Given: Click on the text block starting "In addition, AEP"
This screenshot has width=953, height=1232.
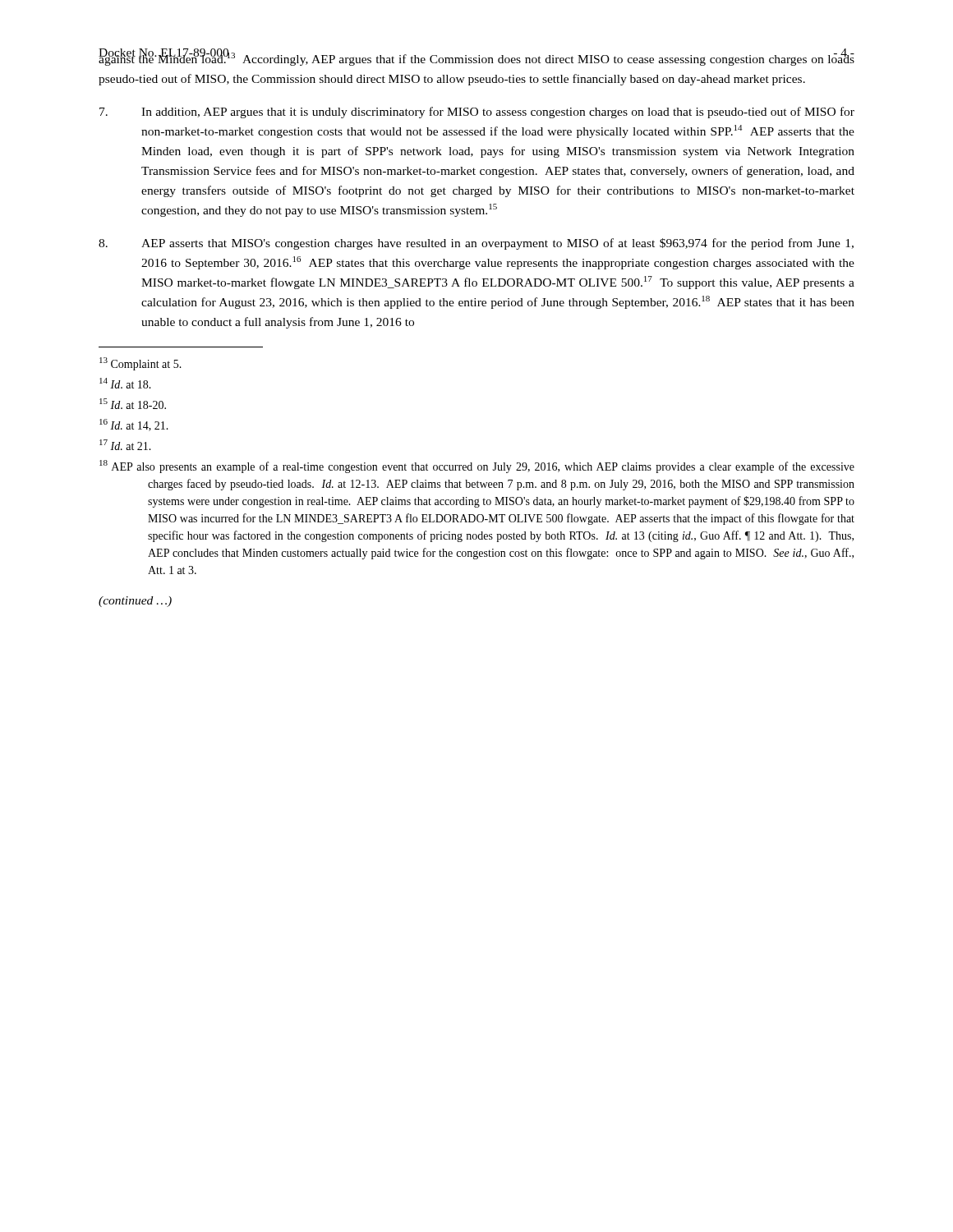Looking at the screenshot, I should [x=476, y=161].
